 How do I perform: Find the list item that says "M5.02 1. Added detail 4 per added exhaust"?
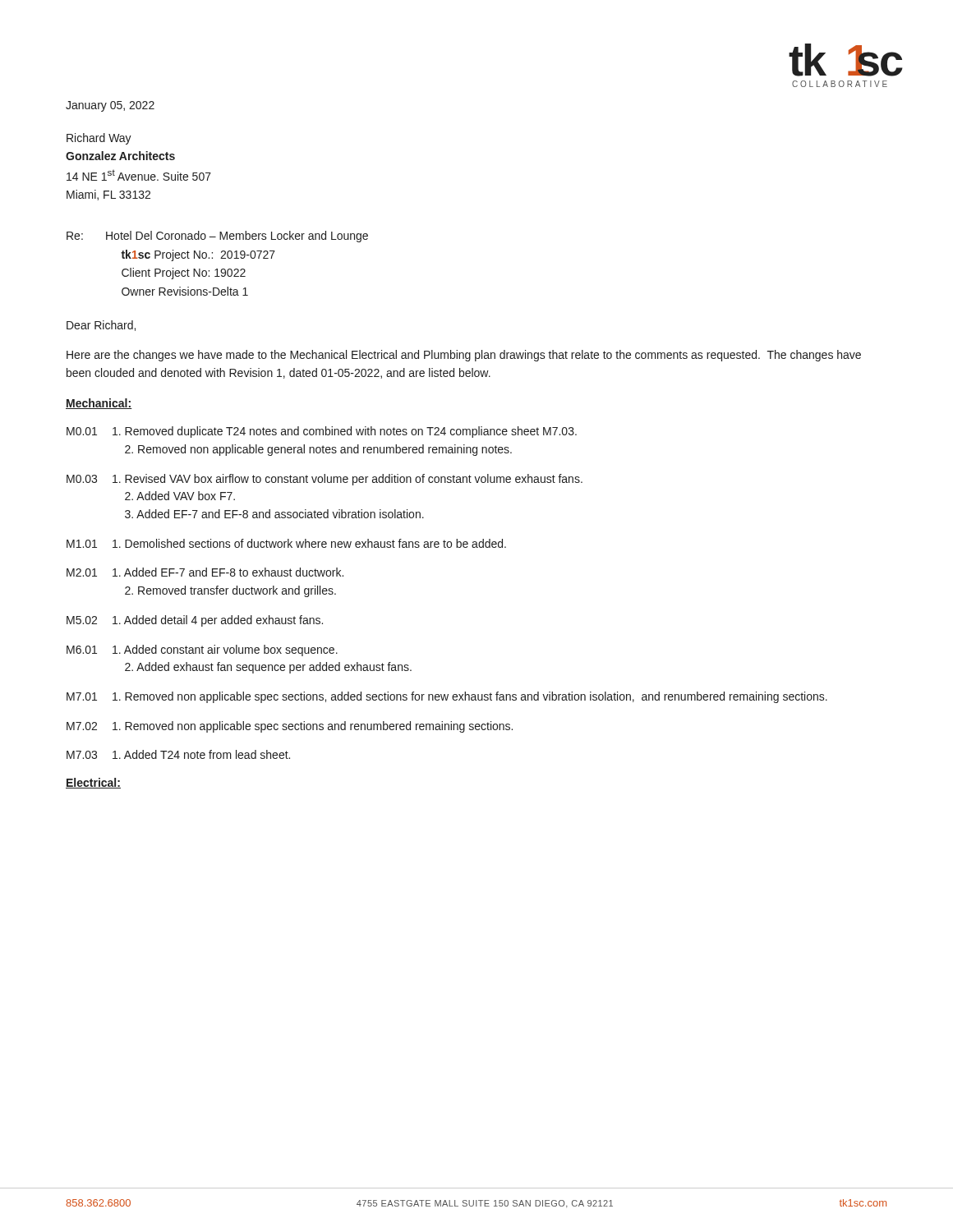195,621
